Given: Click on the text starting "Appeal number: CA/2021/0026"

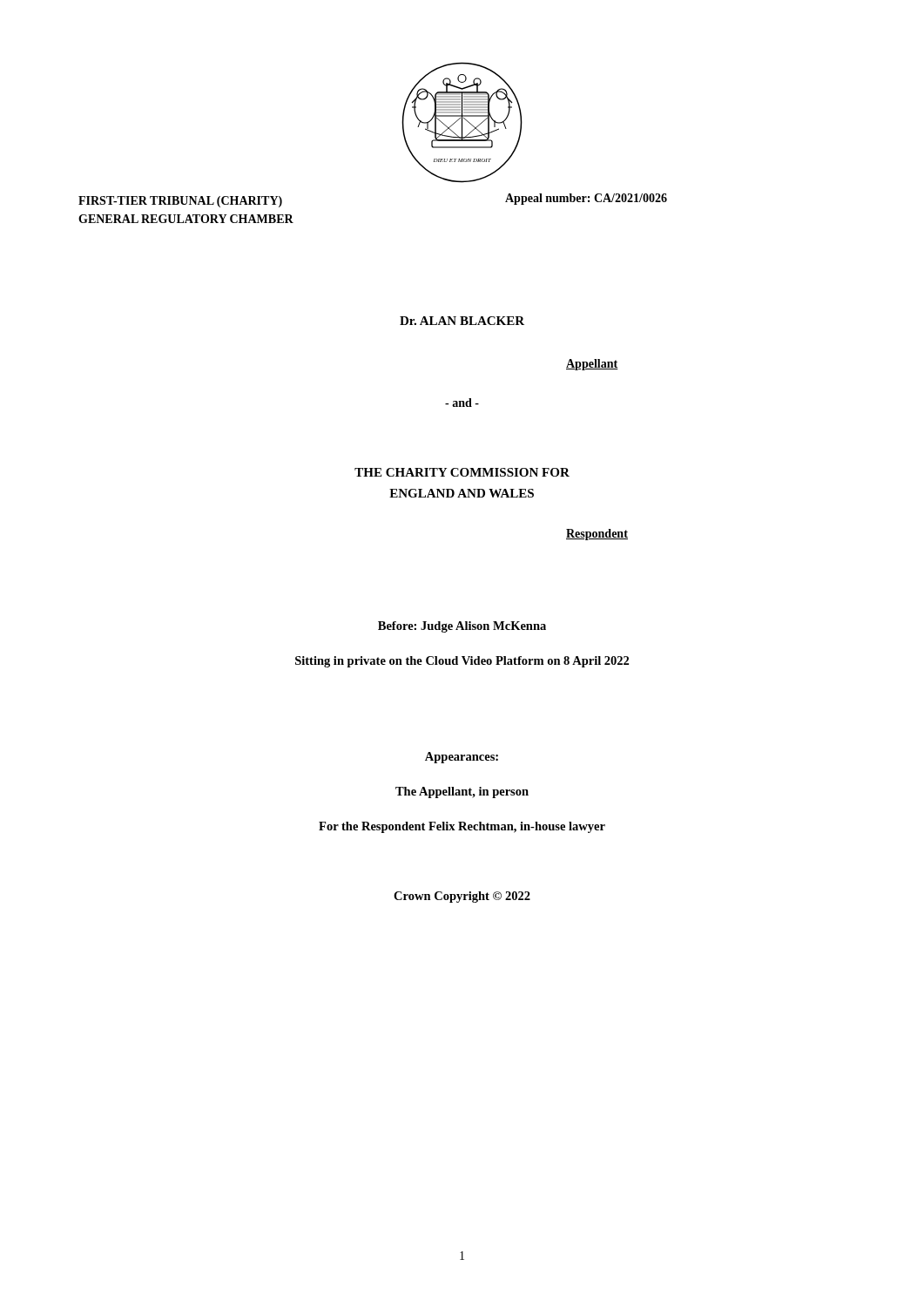Looking at the screenshot, I should pos(586,198).
